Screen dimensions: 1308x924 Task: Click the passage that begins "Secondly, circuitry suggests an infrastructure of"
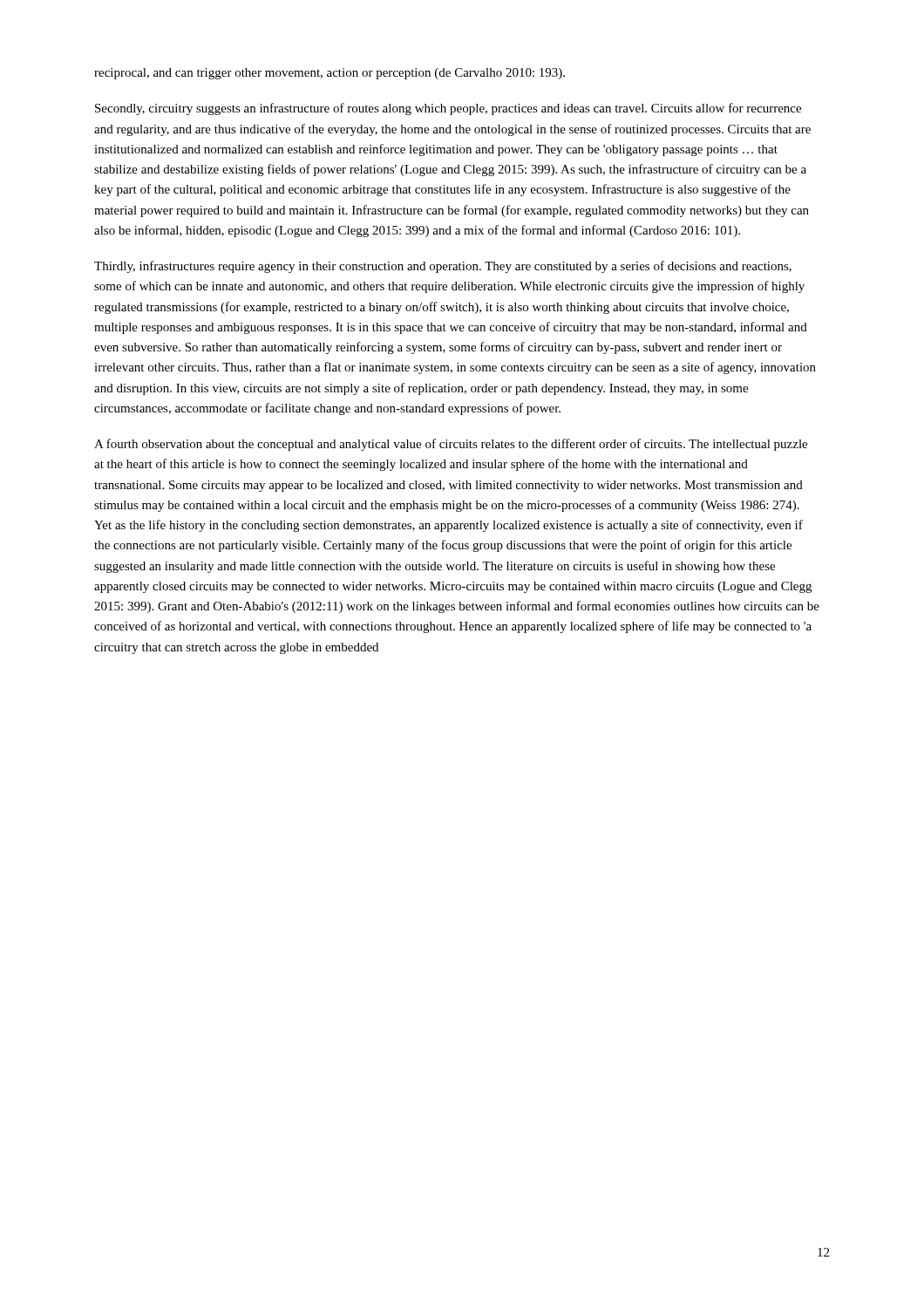coord(453,169)
